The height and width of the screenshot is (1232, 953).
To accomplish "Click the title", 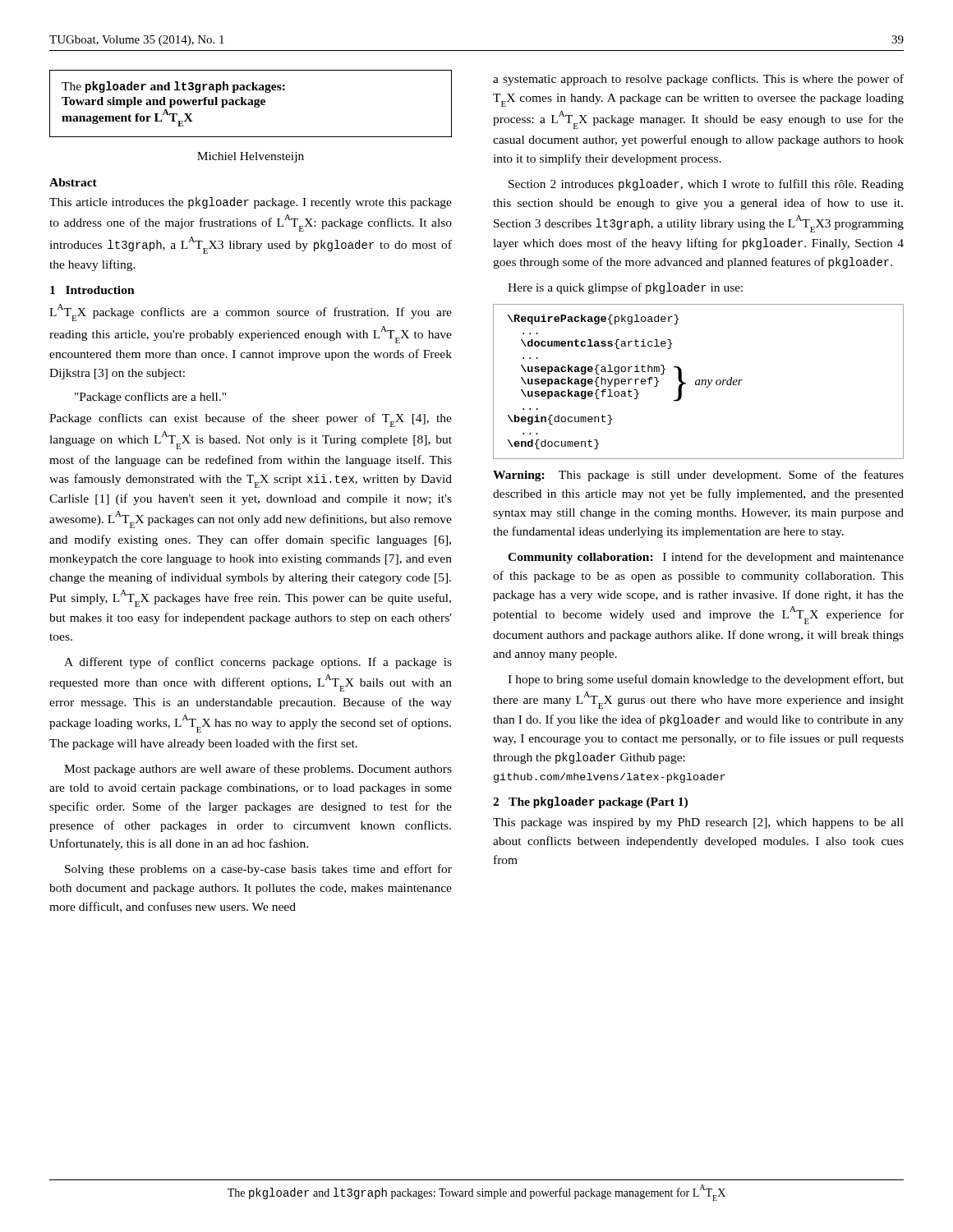I will coord(251,104).
